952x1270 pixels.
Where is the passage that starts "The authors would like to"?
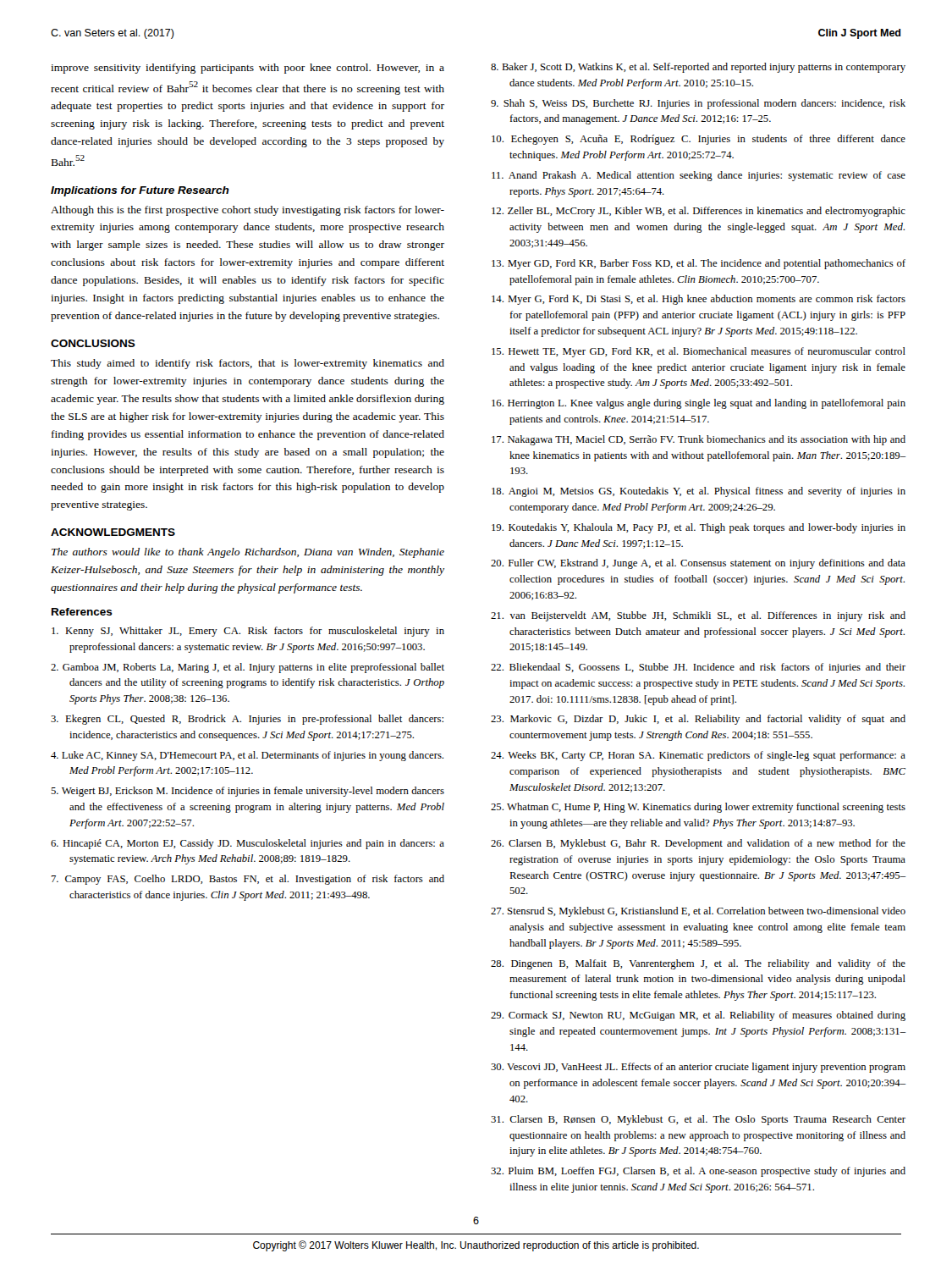[248, 570]
